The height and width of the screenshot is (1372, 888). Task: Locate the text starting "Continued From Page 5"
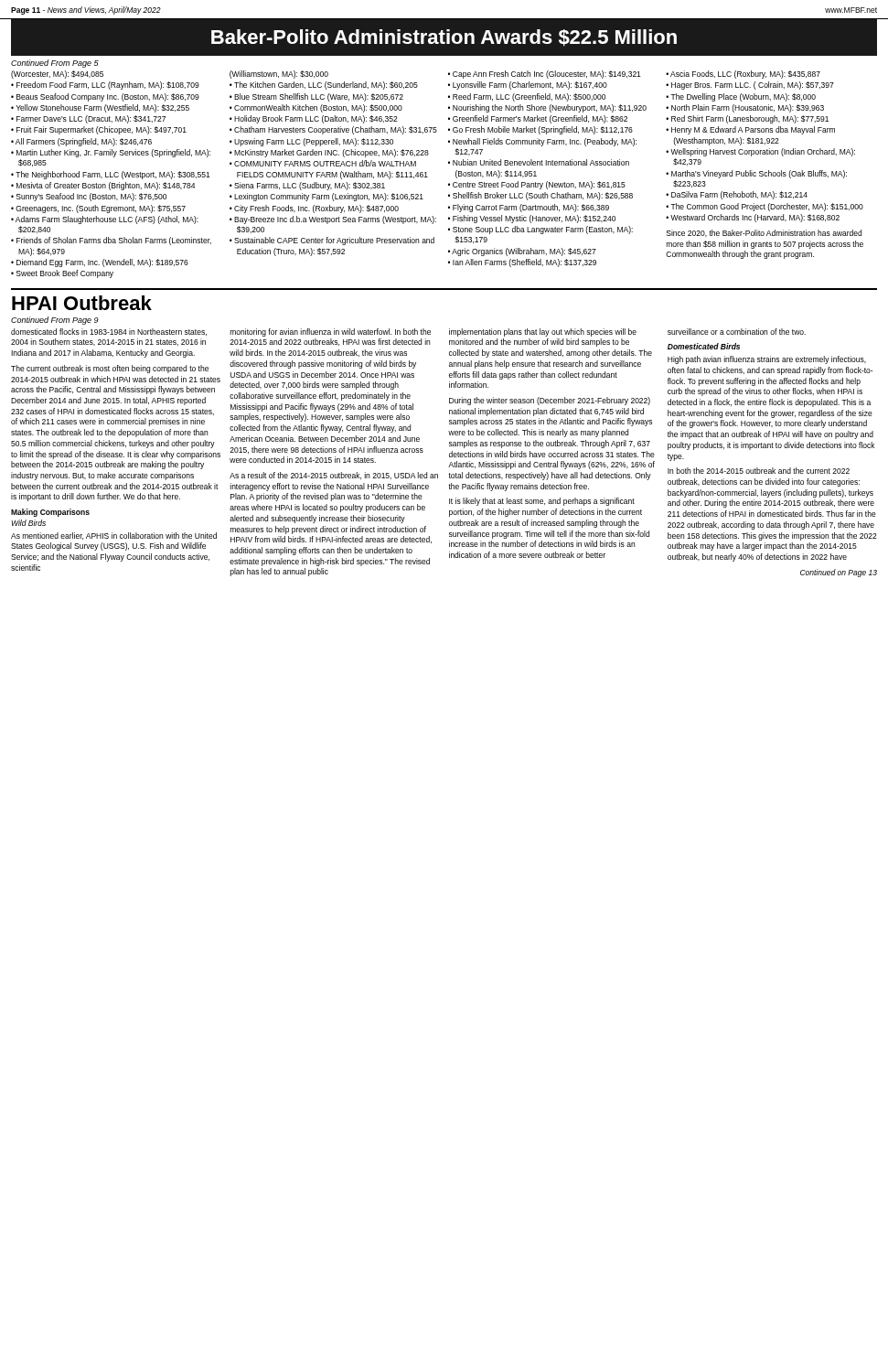pos(55,63)
